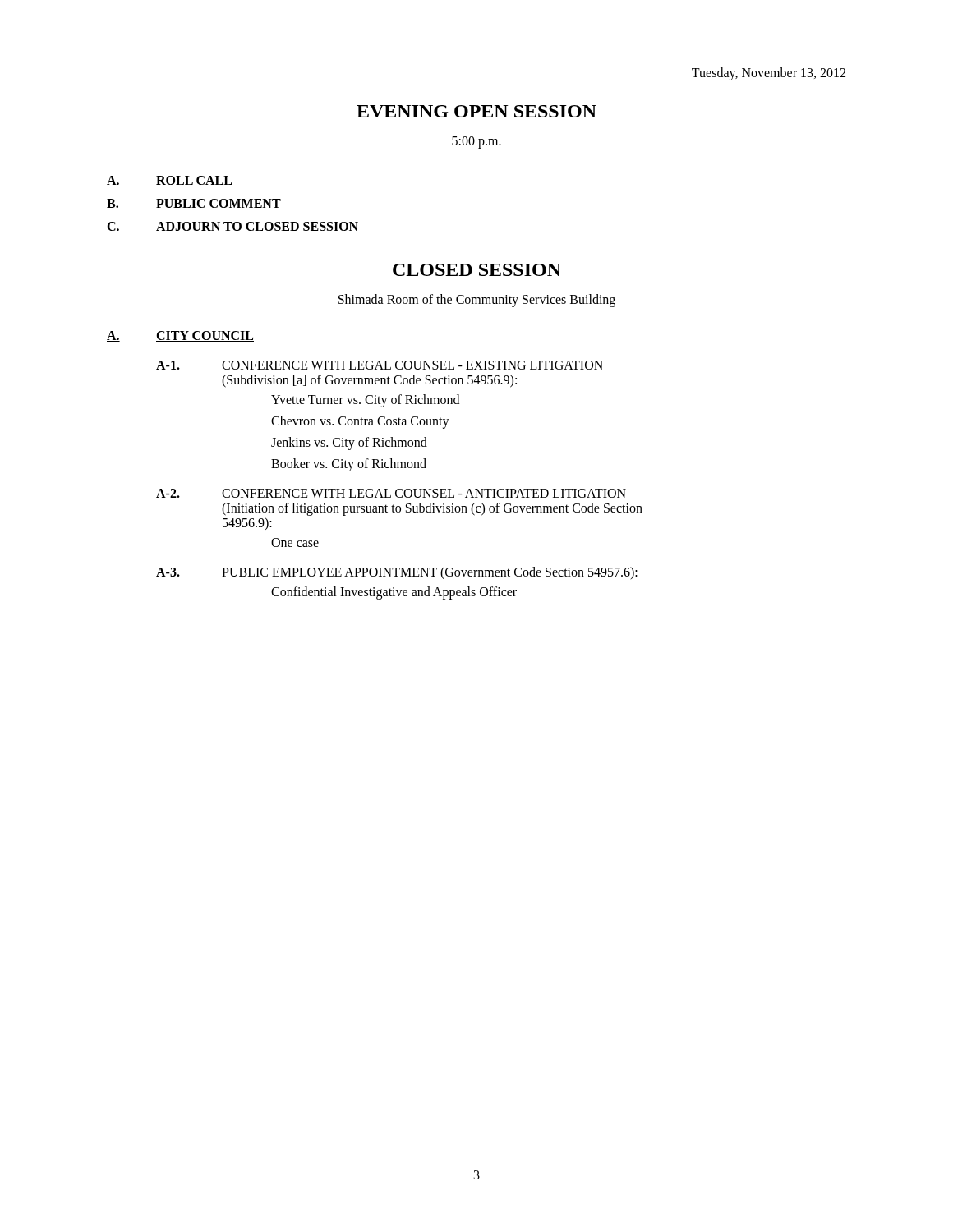Locate the block starting "Chevron vs. Contra Costa County"

click(x=360, y=421)
